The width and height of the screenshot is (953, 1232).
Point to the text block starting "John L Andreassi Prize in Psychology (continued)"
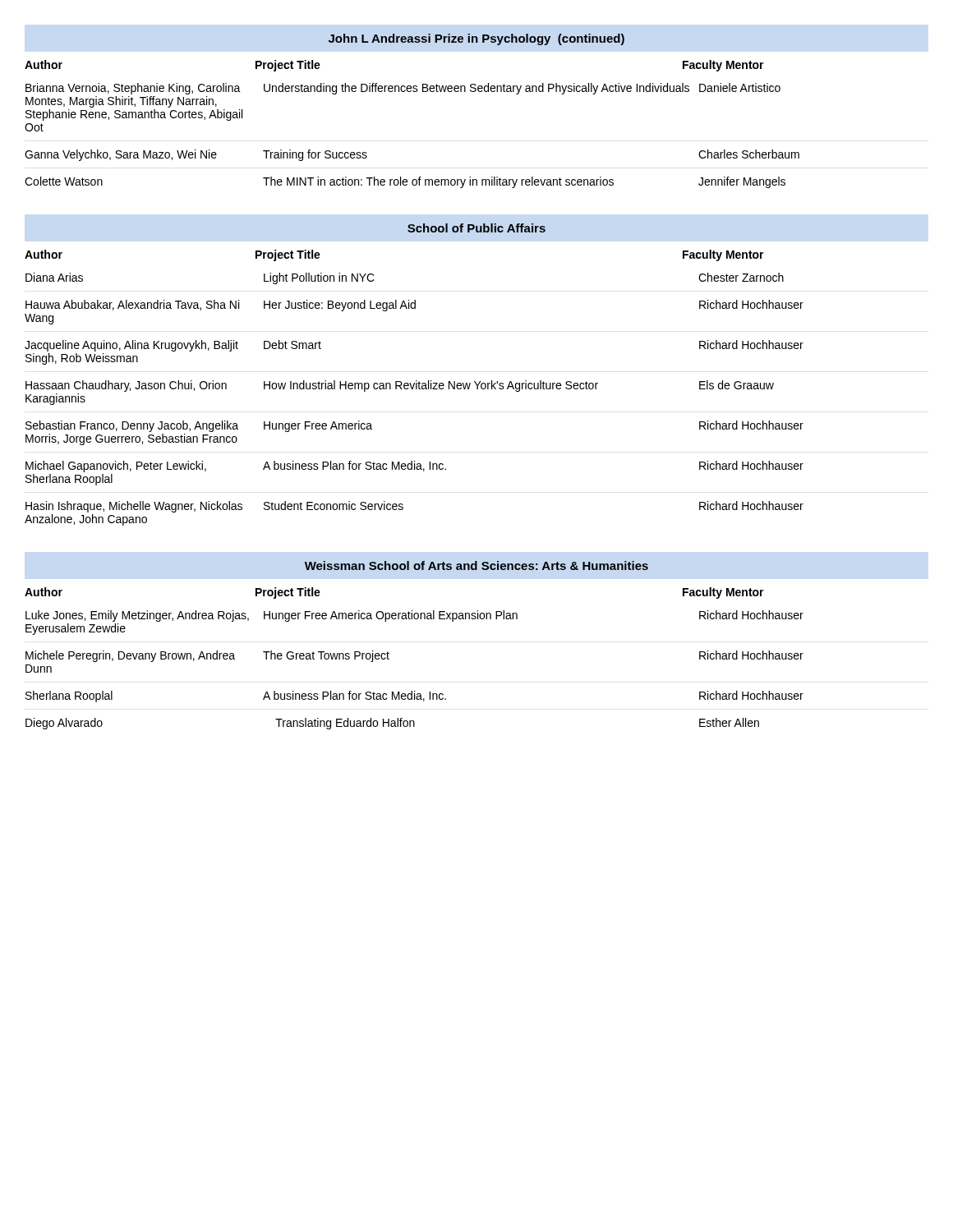(x=476, y=38)
